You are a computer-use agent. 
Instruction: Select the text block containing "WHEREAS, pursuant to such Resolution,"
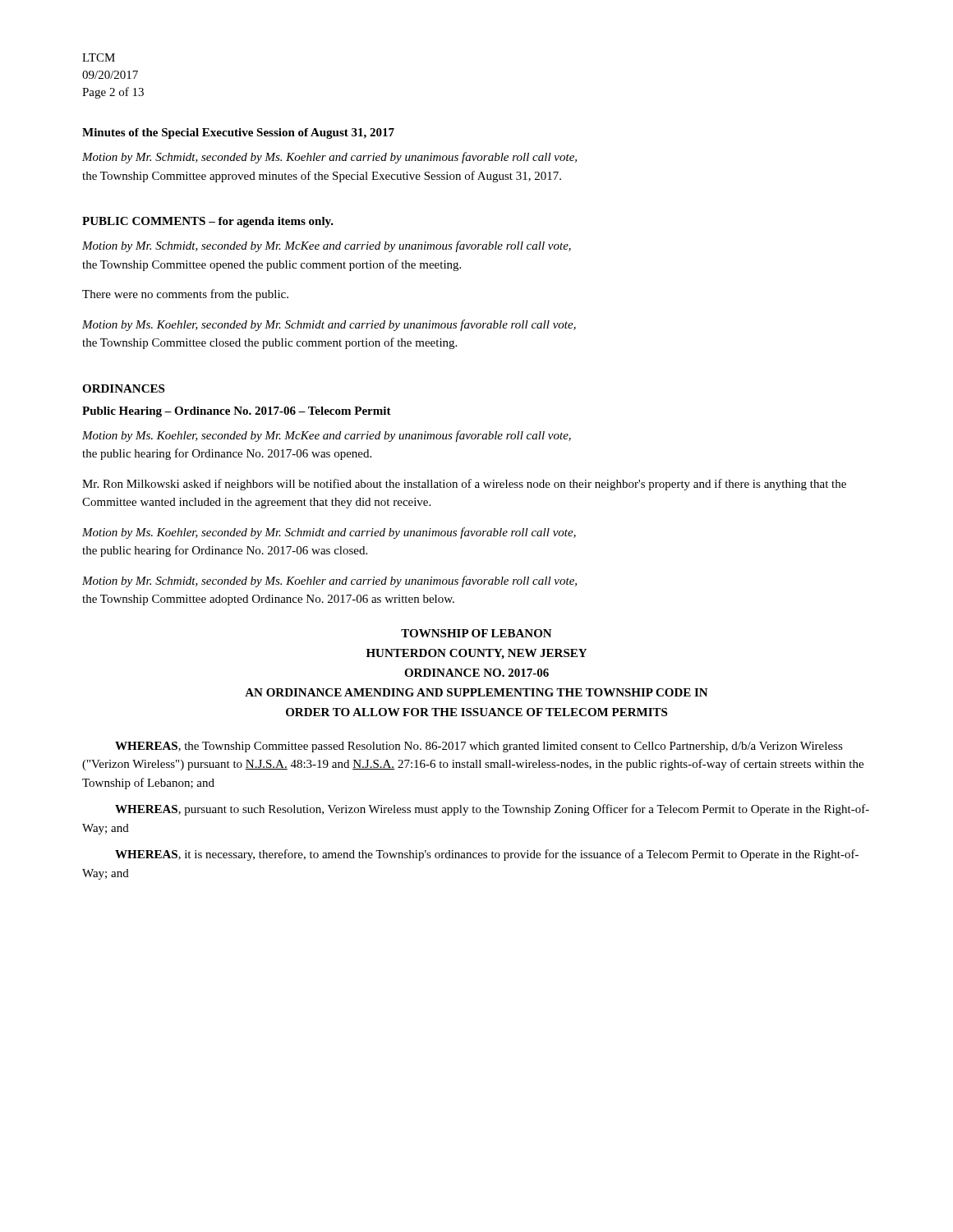[x=476, y=818]
